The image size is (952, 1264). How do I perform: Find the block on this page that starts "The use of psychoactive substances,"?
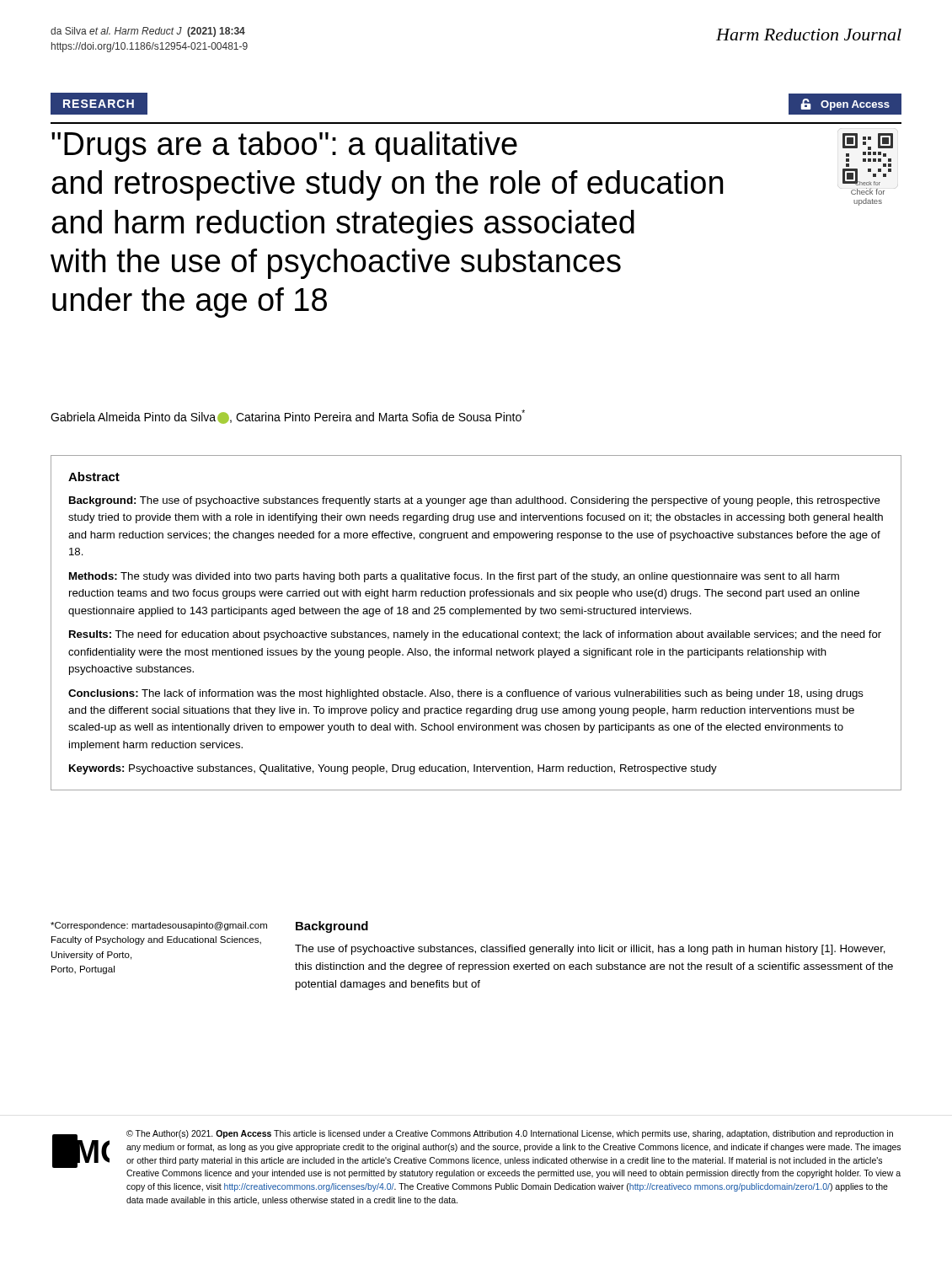[594, 966]
